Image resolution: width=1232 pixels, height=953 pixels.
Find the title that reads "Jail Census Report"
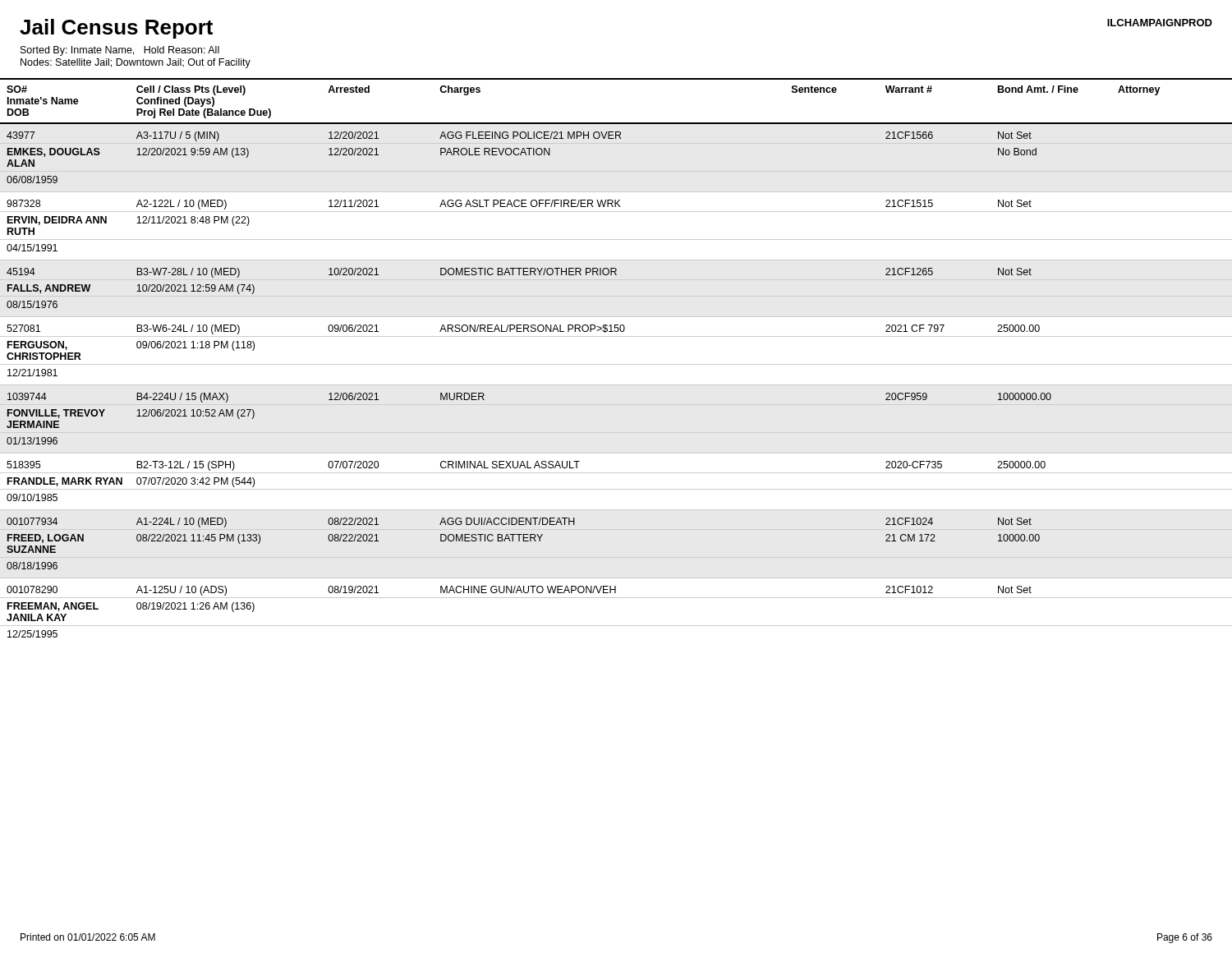116,27
